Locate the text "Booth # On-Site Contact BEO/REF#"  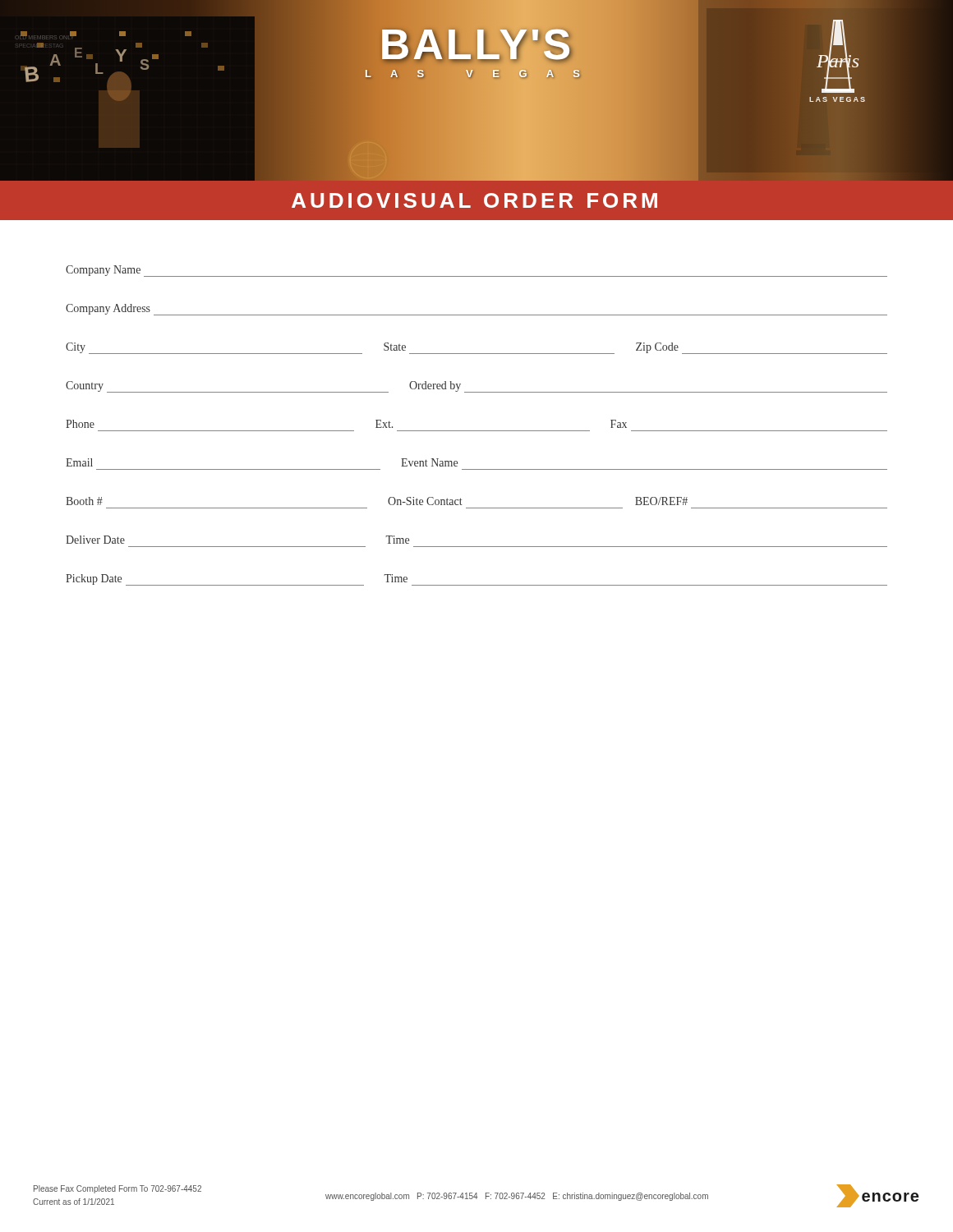(476, 501)
